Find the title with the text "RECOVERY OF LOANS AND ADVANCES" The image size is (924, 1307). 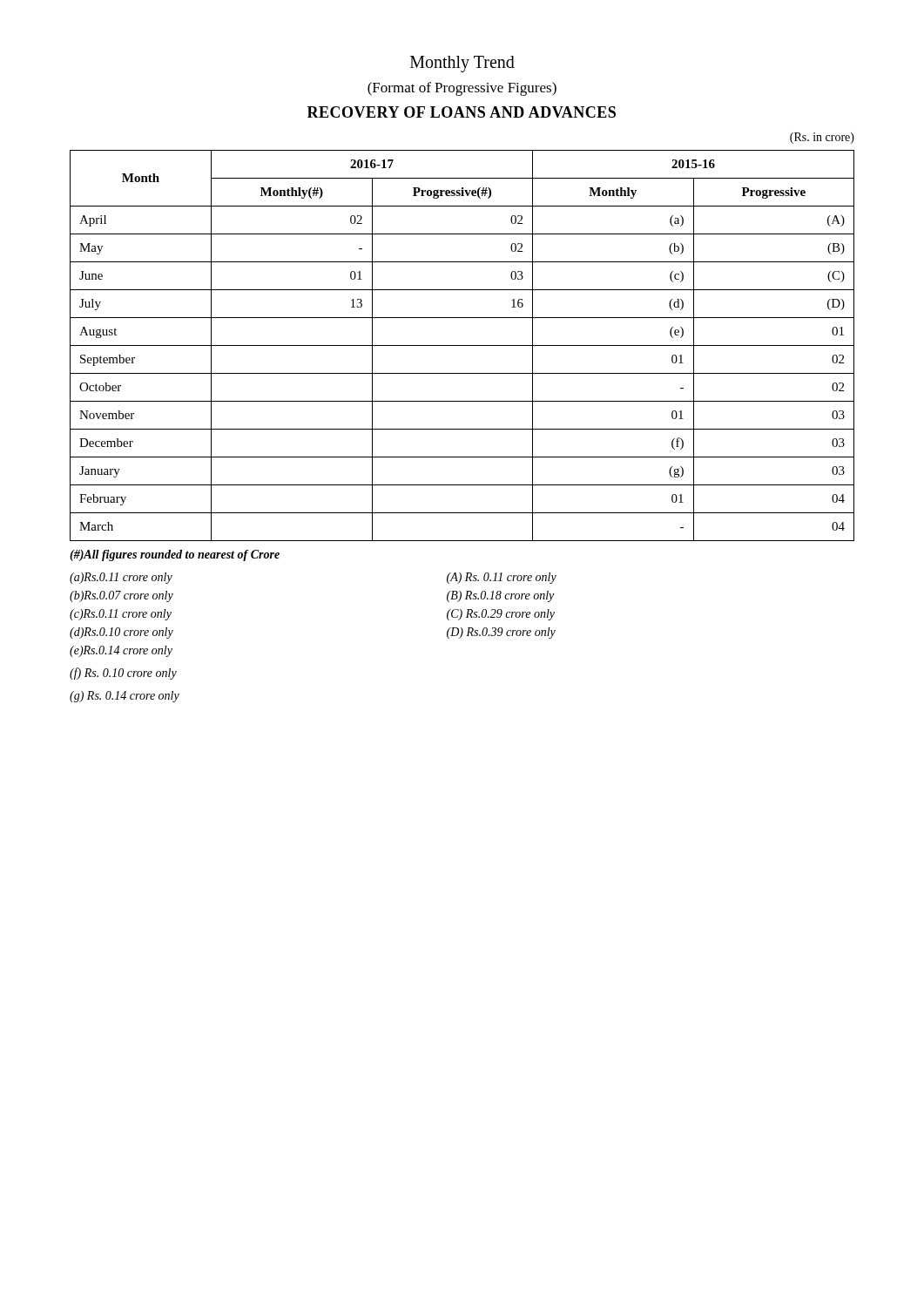point(462,113)
